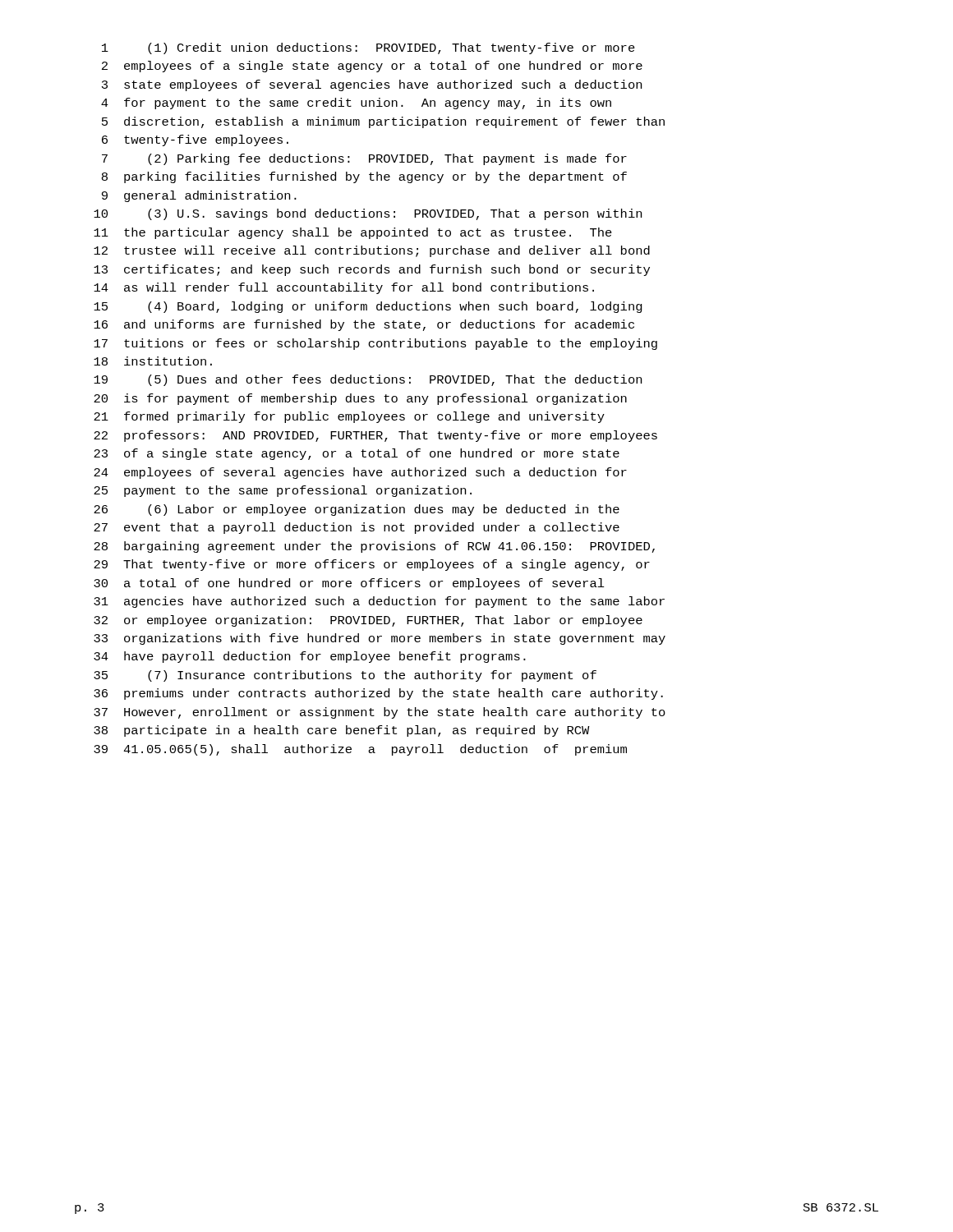Viewport: 953px width, 1232px height.
Task: Locate the element starting "26 (6) Labor or employee"
Action: point(476,584)
